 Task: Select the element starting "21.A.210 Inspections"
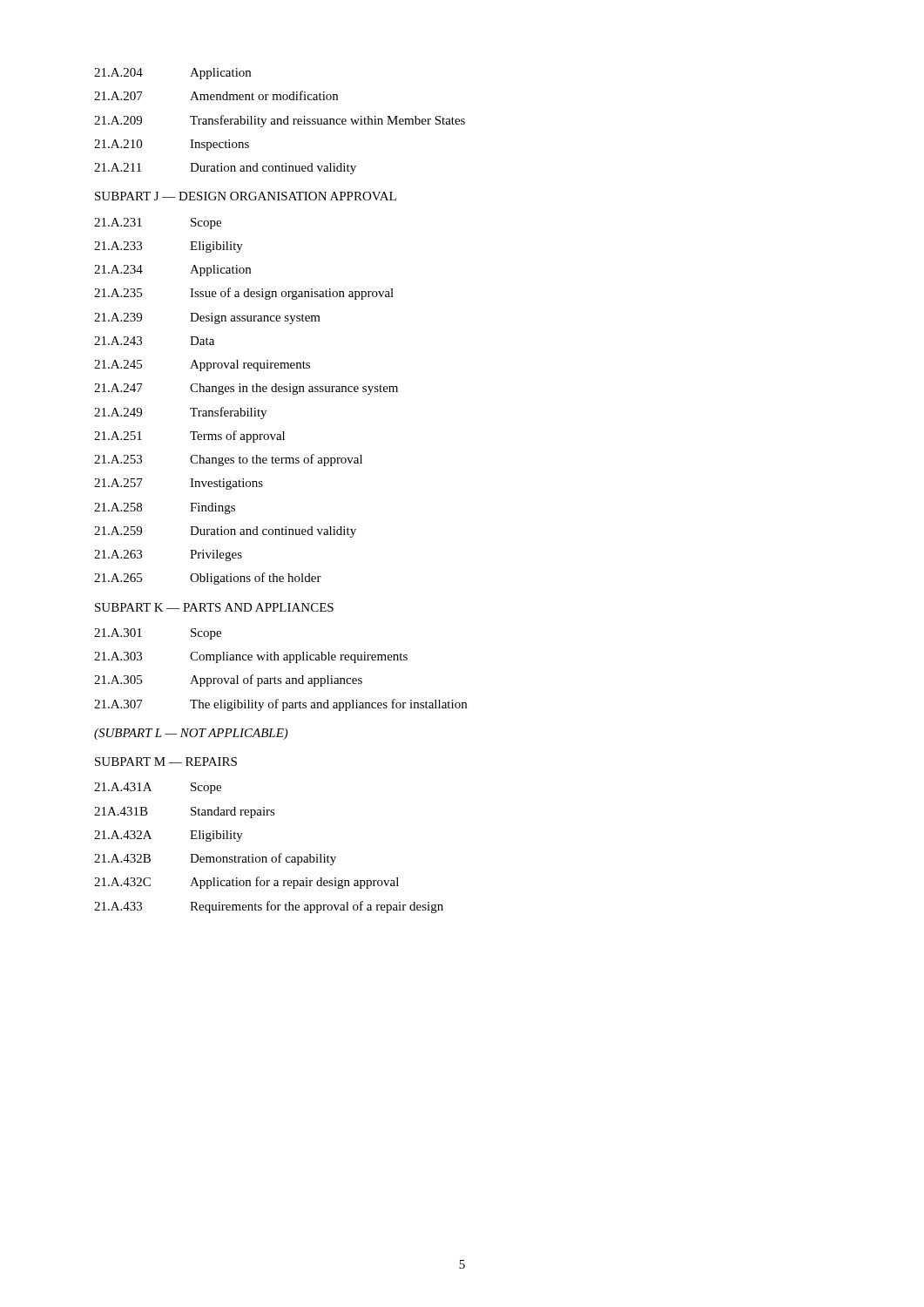point(115,145)
